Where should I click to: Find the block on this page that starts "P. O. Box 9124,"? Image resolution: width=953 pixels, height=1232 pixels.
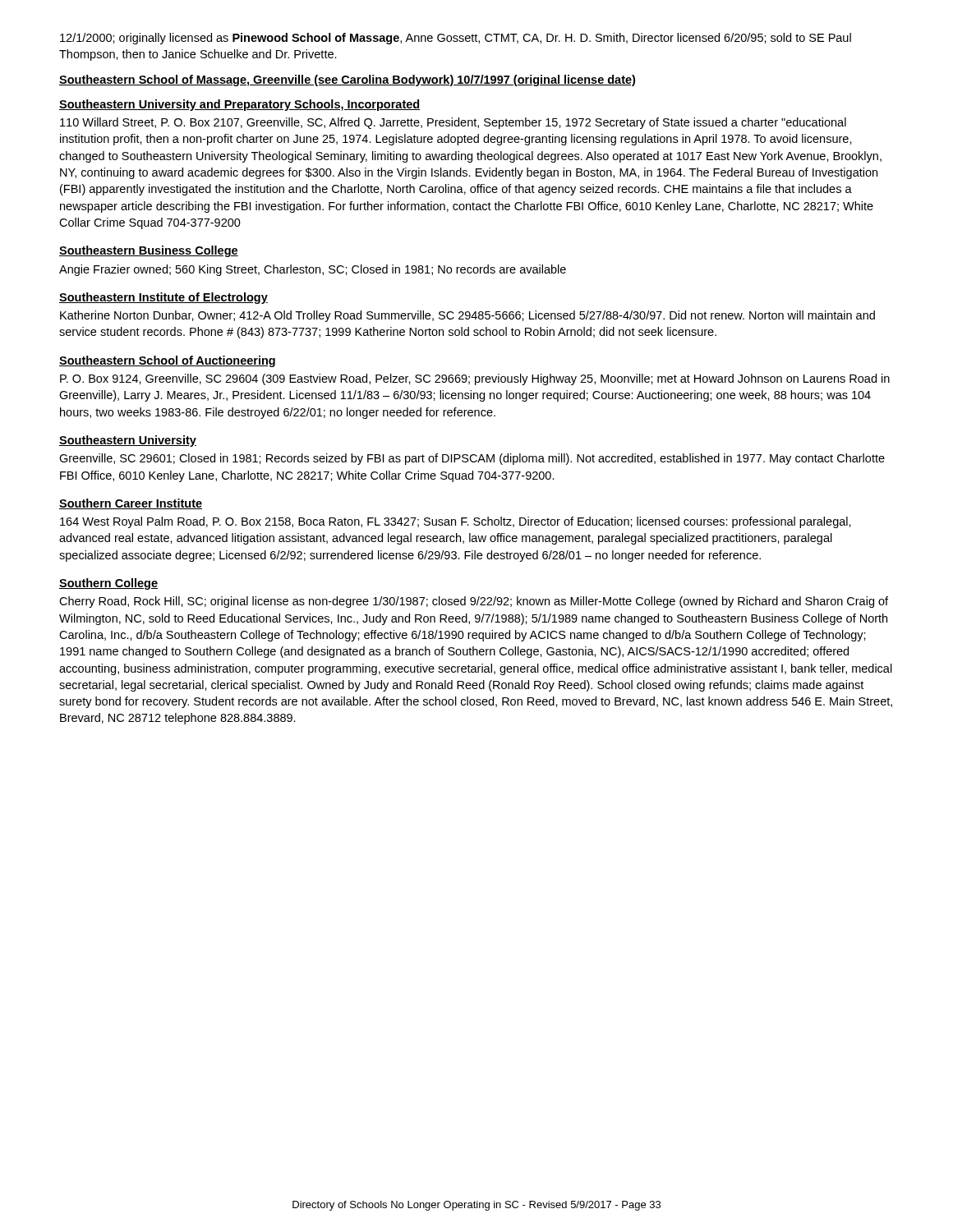(475, 395)
